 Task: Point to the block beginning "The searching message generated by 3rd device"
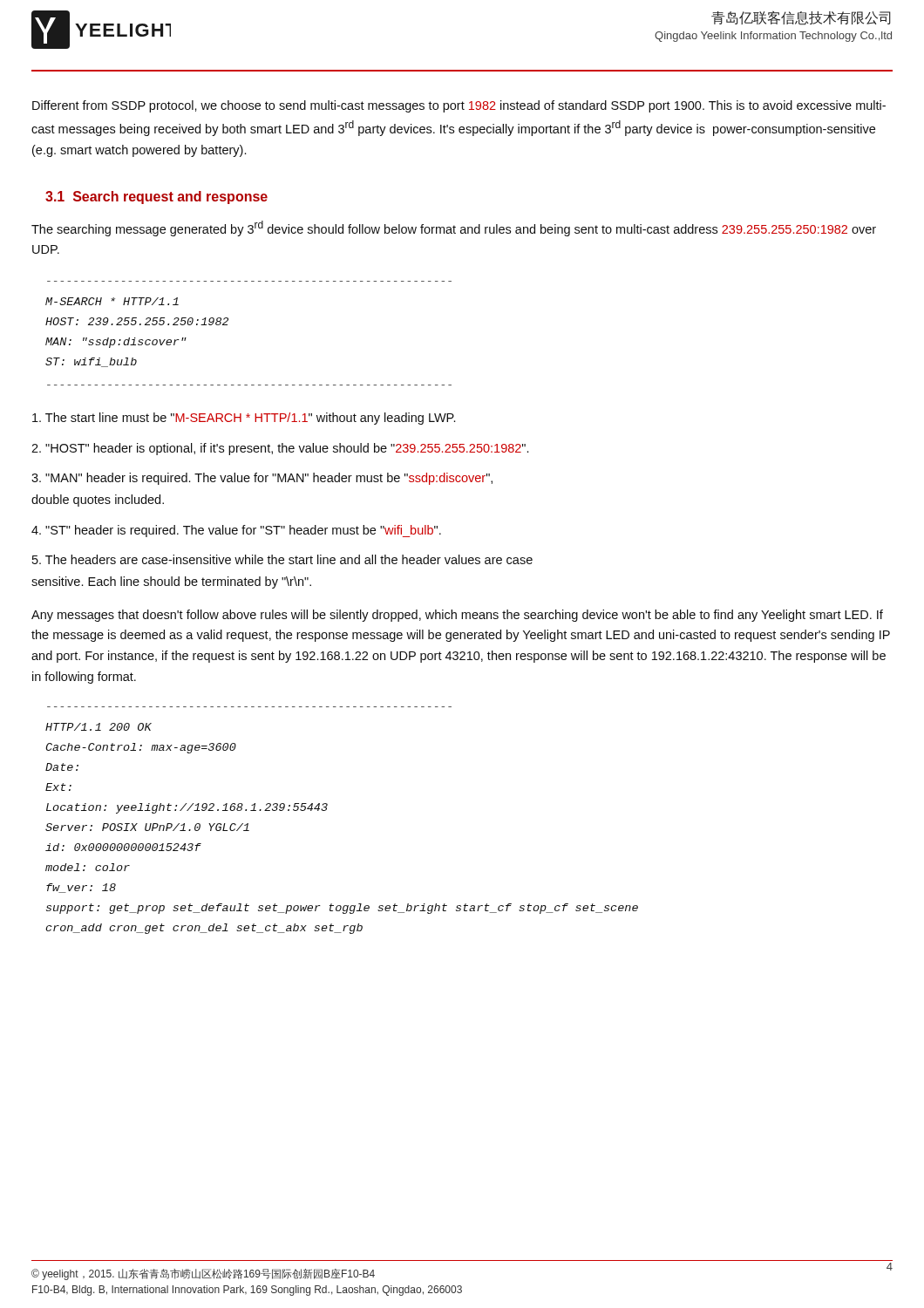click(x=454, y=238)
